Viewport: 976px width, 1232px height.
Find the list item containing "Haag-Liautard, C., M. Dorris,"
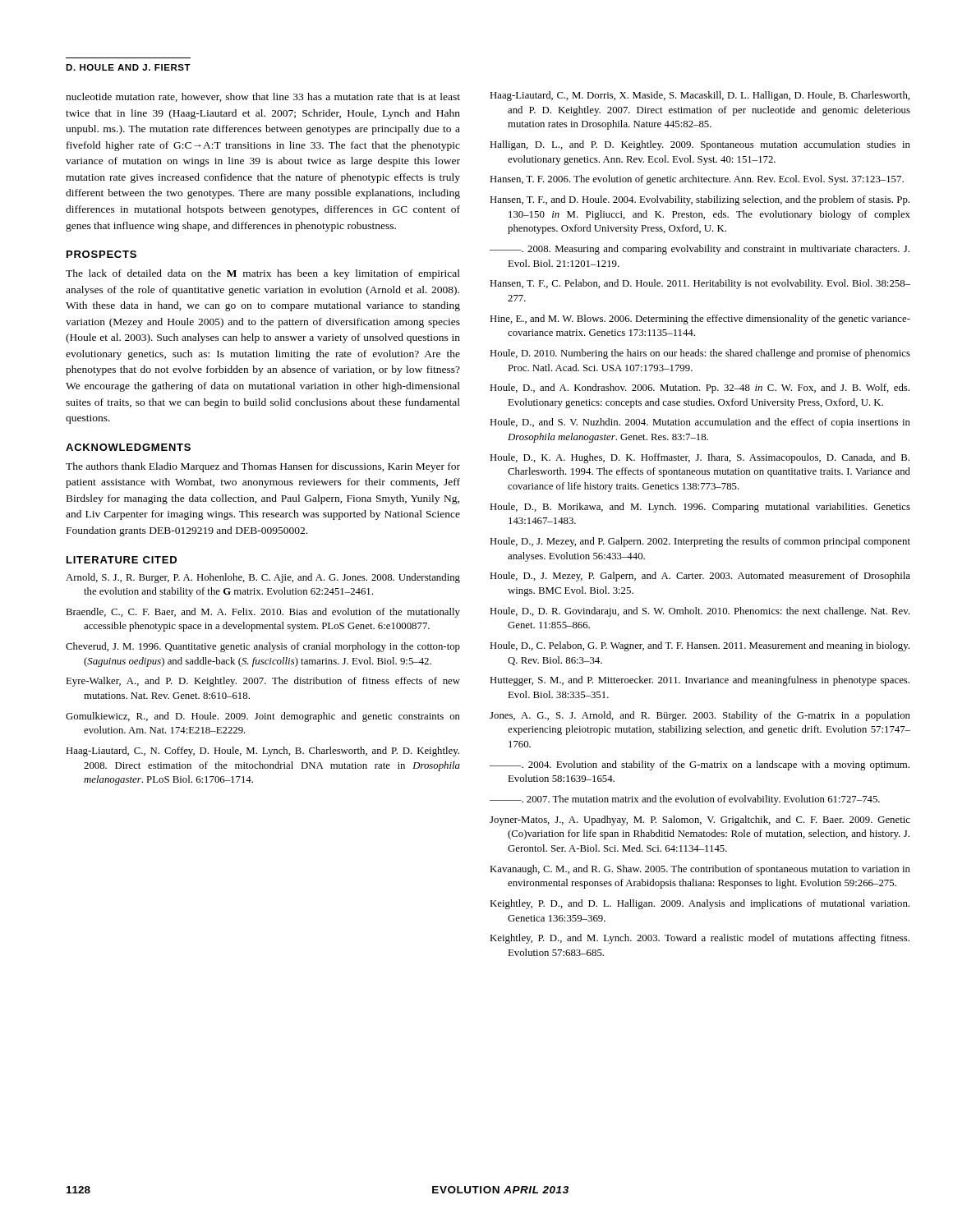(700, 110)
